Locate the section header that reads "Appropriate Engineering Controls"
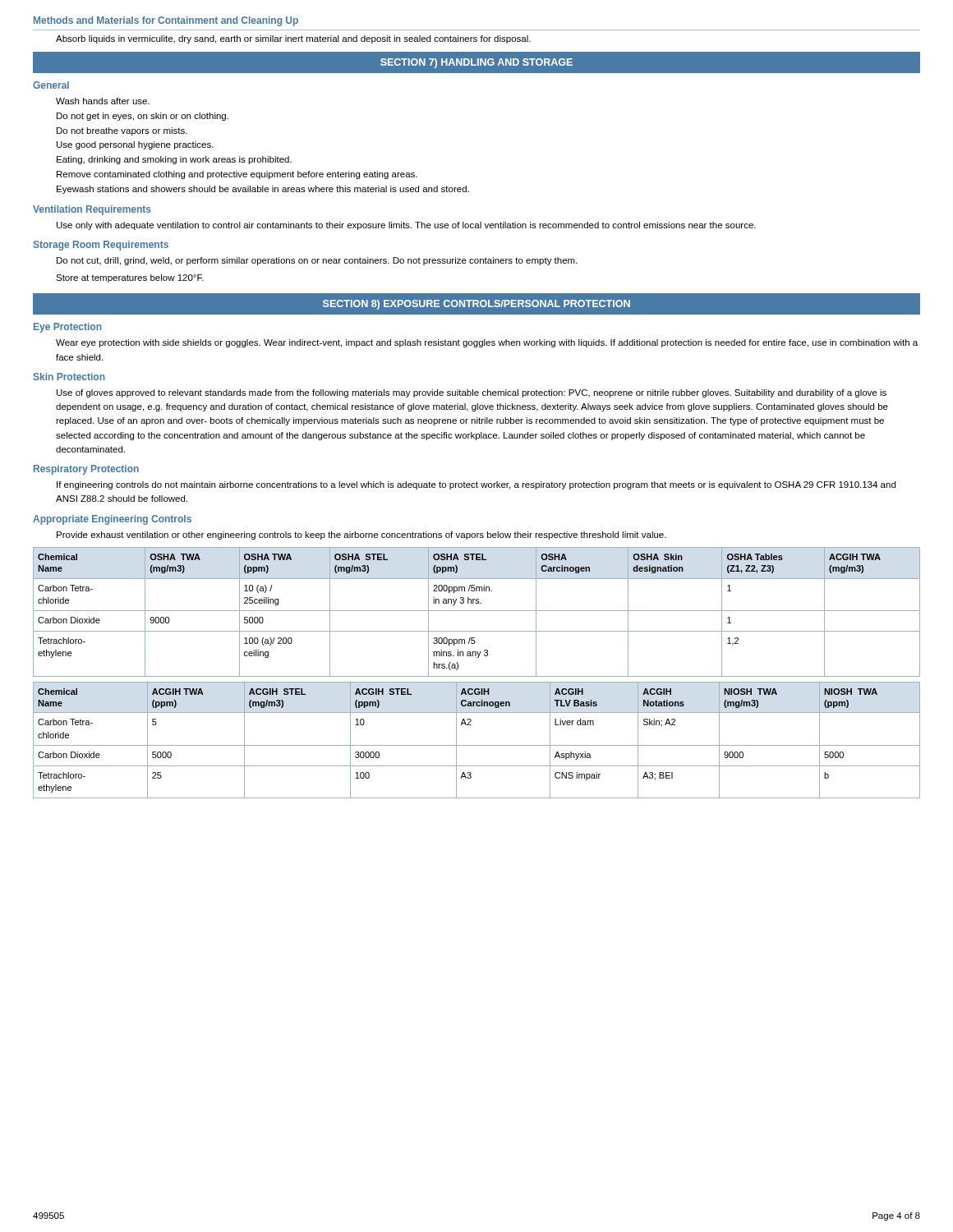 point(112,519)
